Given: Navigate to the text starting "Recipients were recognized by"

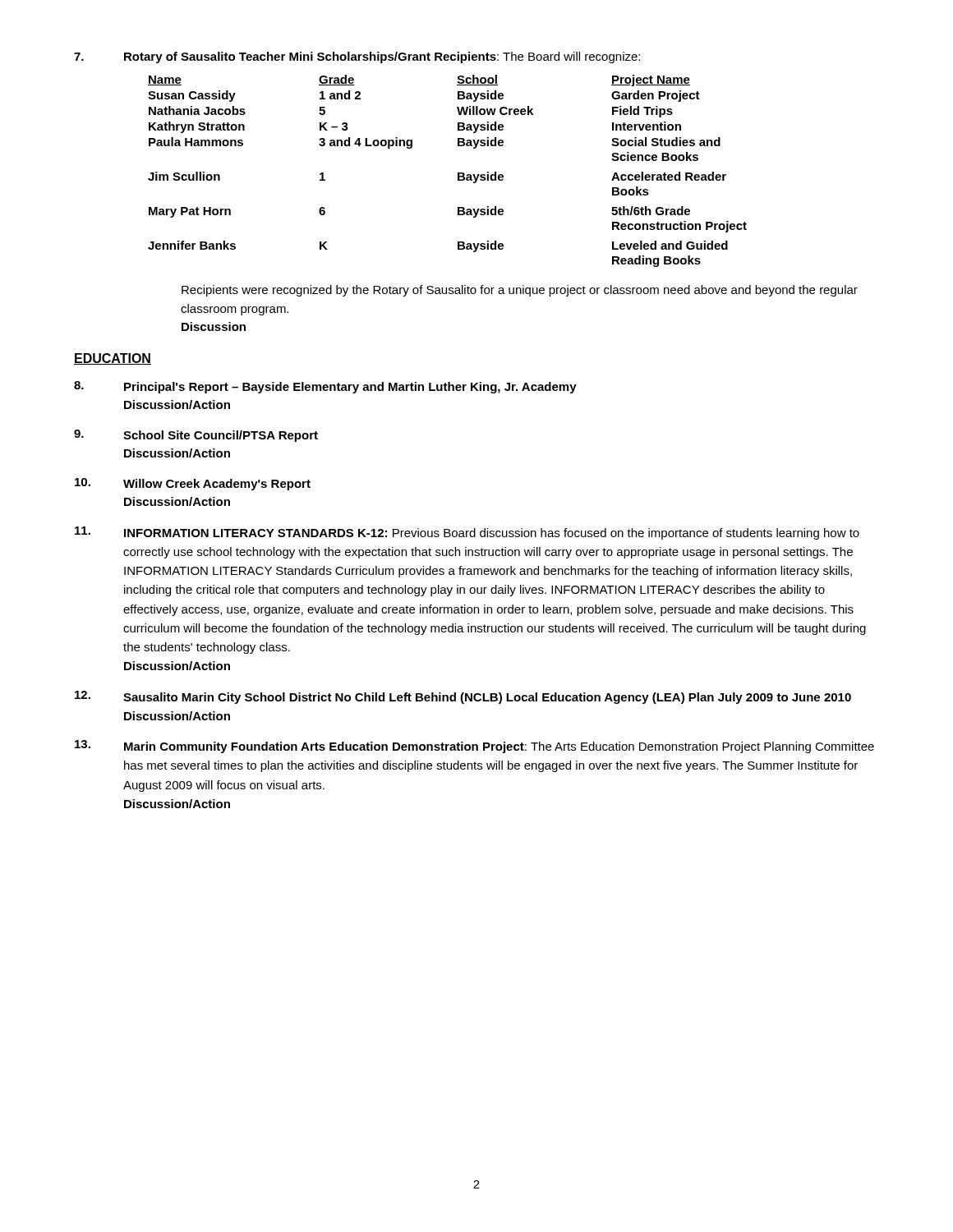Looking at the screenshot, I should (x=520, y=291).
